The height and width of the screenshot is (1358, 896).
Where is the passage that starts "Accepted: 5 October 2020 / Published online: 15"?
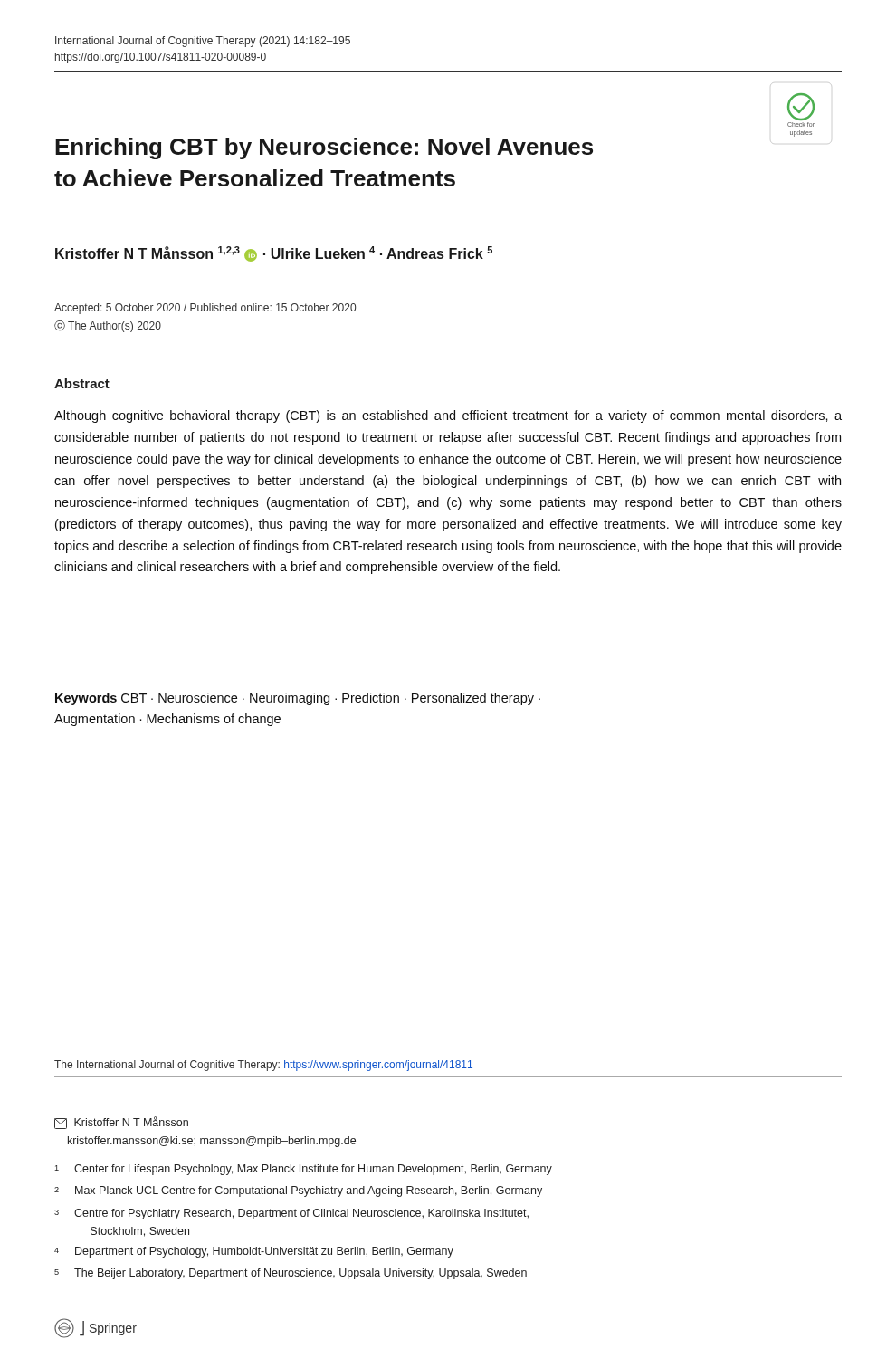coord(205,309)
